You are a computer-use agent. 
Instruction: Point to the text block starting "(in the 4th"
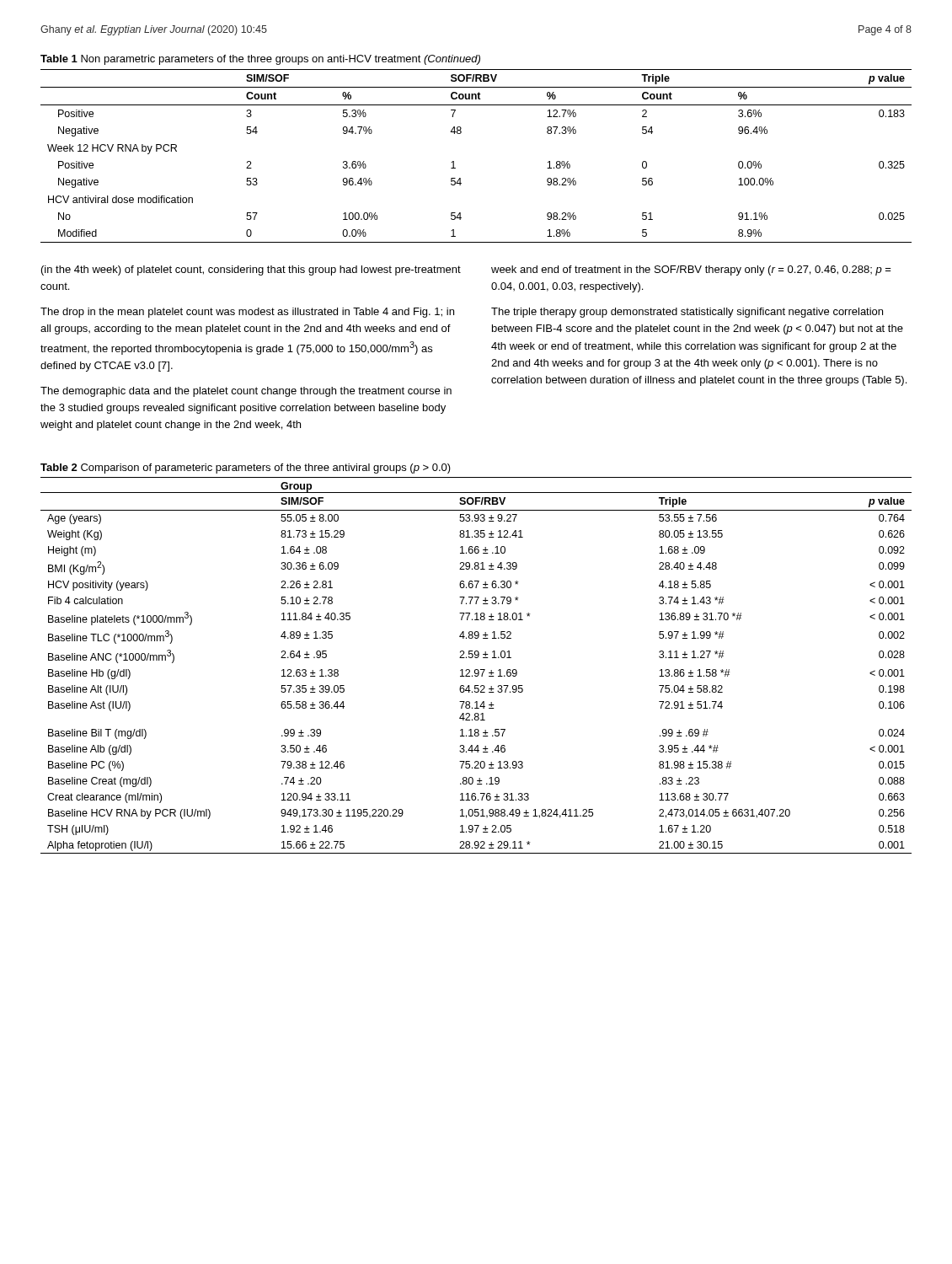tap(251, 347)
